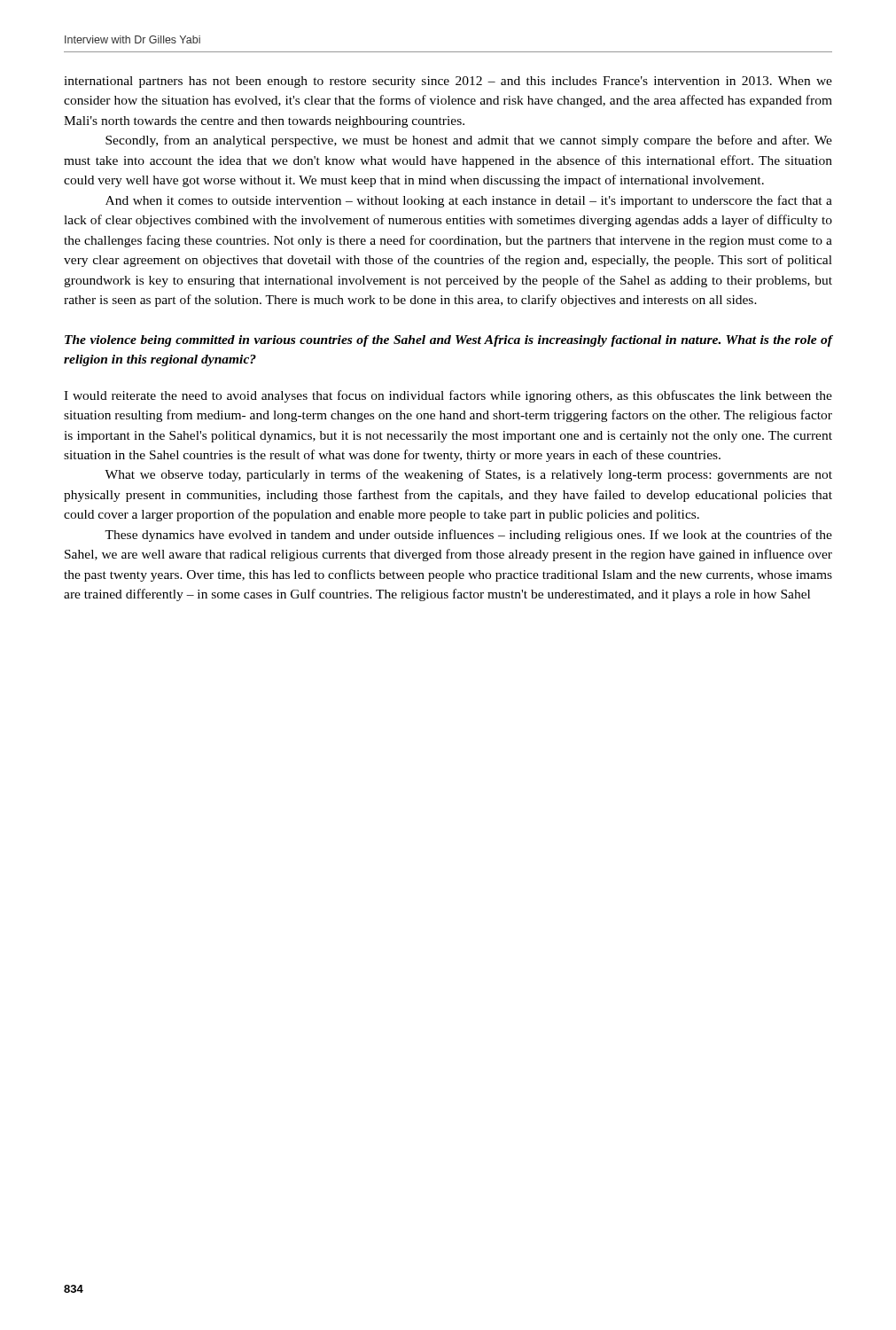Locate the section header that says "The violence being committed"

448,349
